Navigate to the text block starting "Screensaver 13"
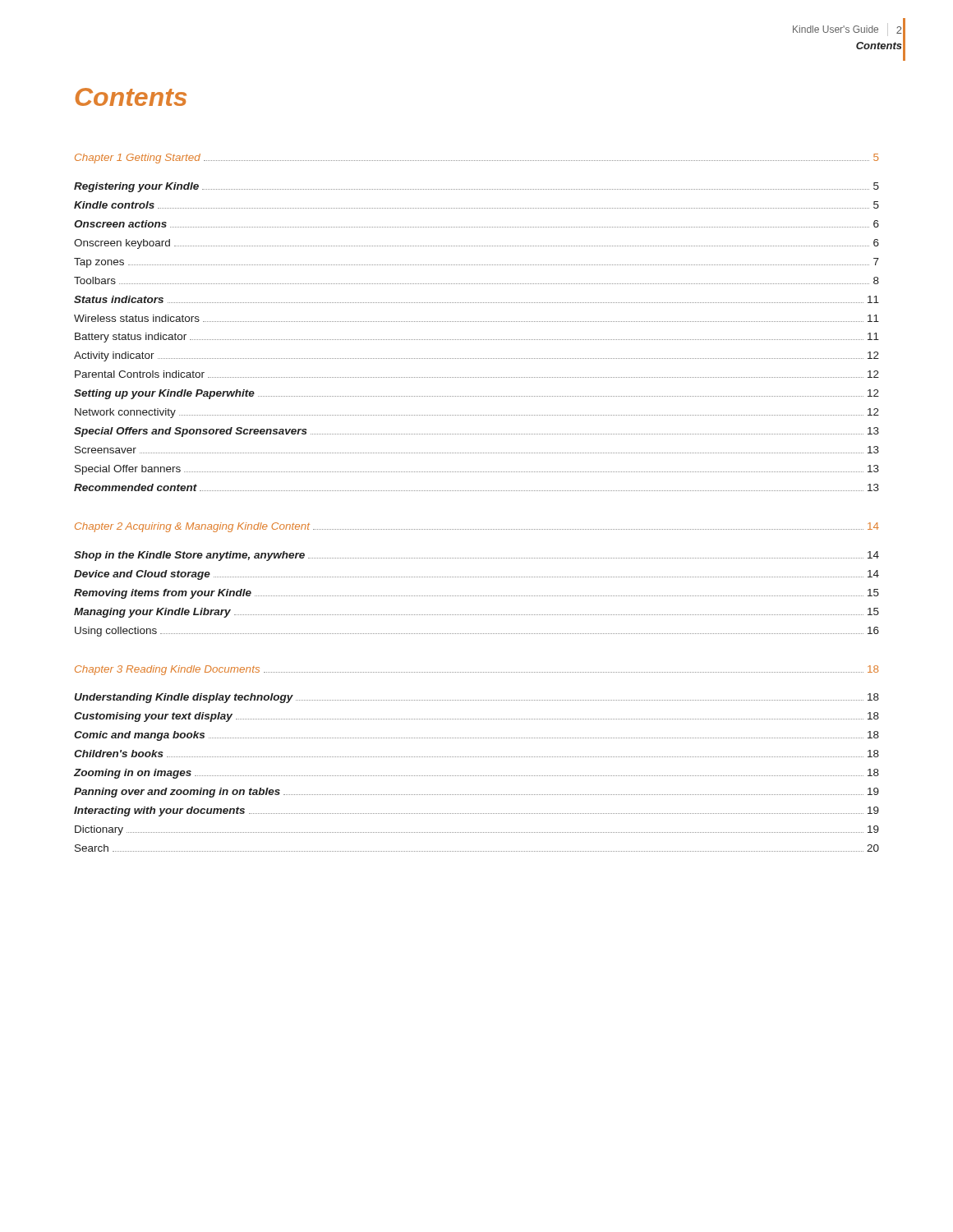The height and width of the screenshot is (1232, 953). click(x=476, y=450)
